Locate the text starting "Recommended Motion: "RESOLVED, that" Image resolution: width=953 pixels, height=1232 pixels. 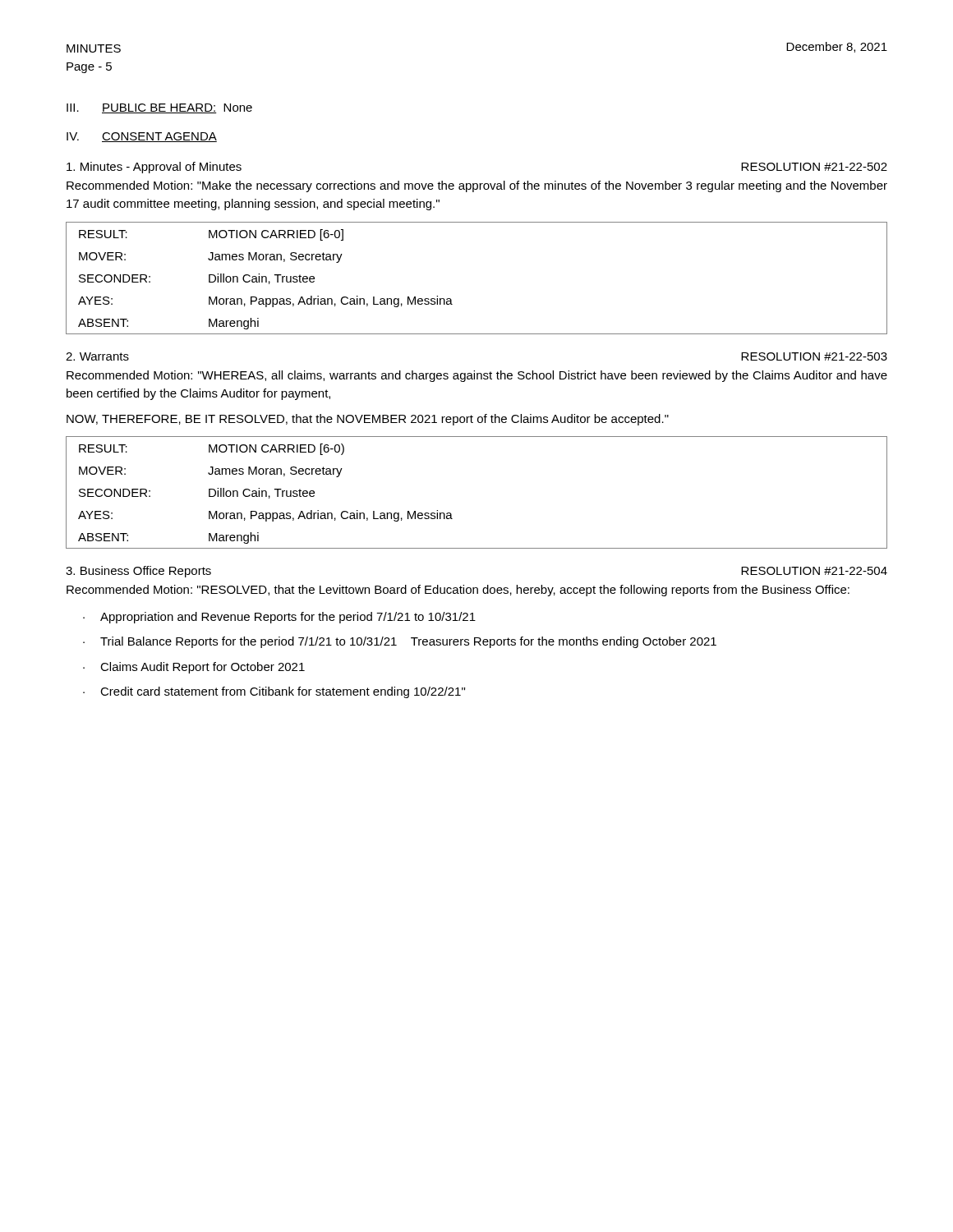click(458, 589)
